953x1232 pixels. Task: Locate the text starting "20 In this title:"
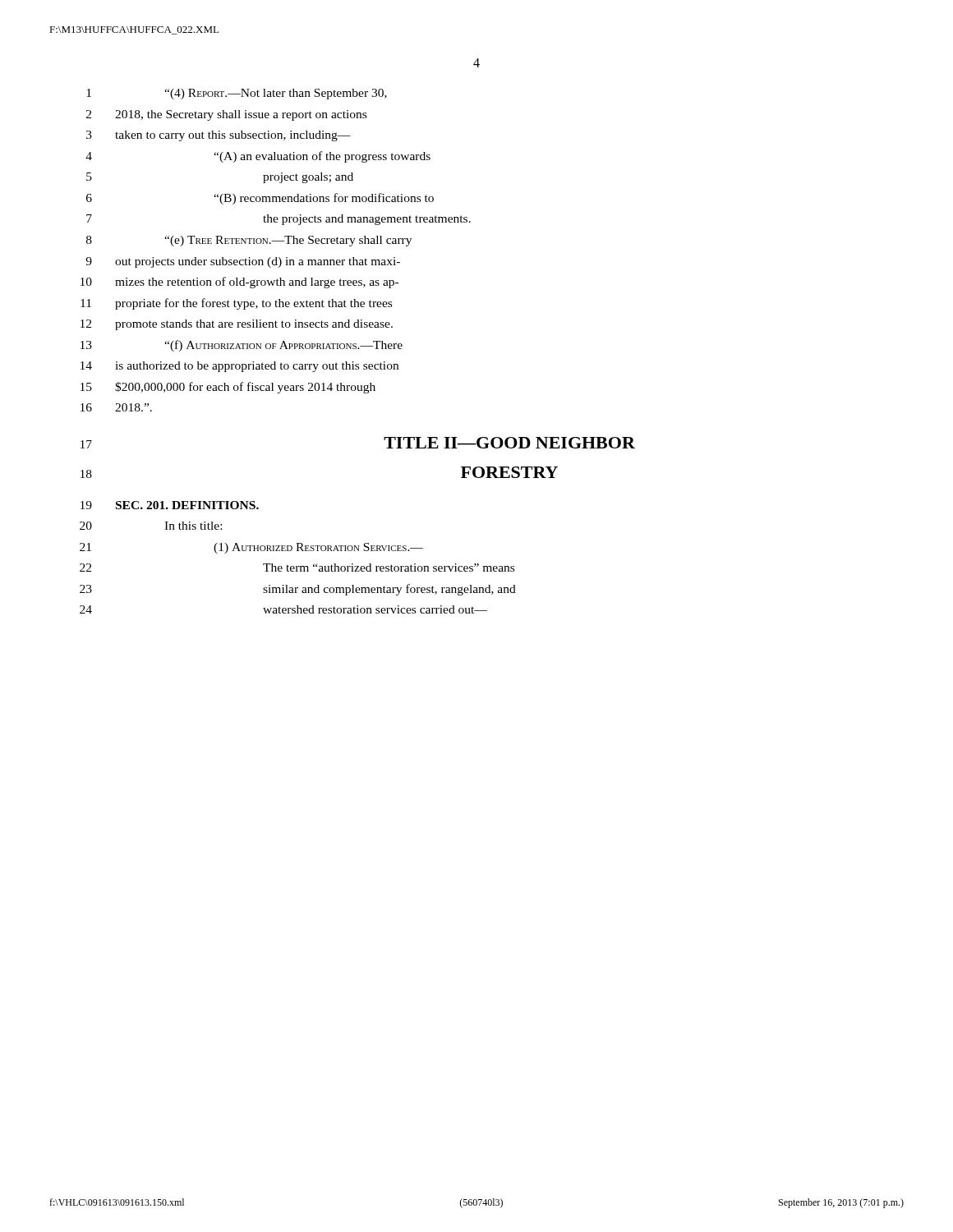tap(83, 526)
